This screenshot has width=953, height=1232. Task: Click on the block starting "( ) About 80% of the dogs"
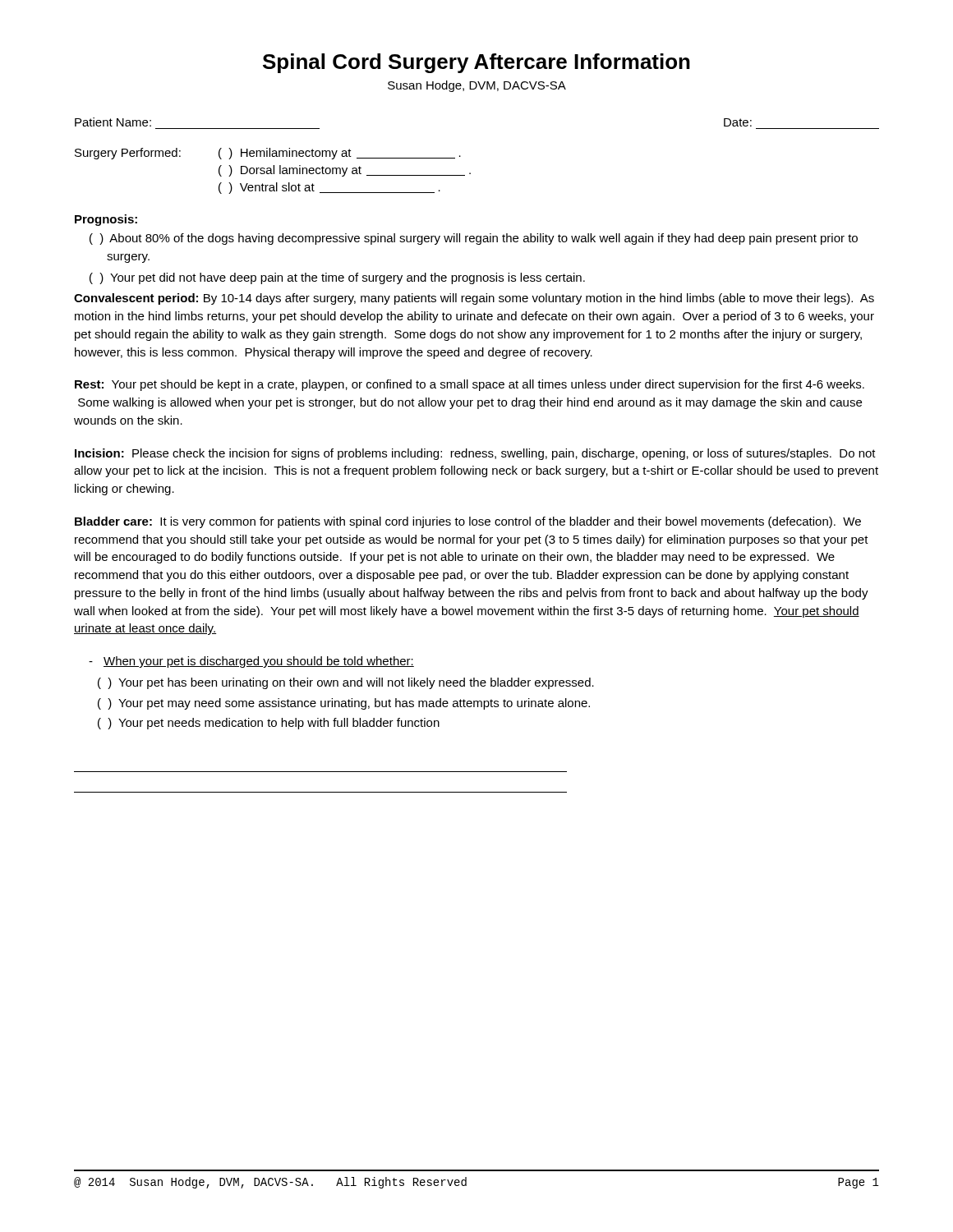(x=484, y=247)
